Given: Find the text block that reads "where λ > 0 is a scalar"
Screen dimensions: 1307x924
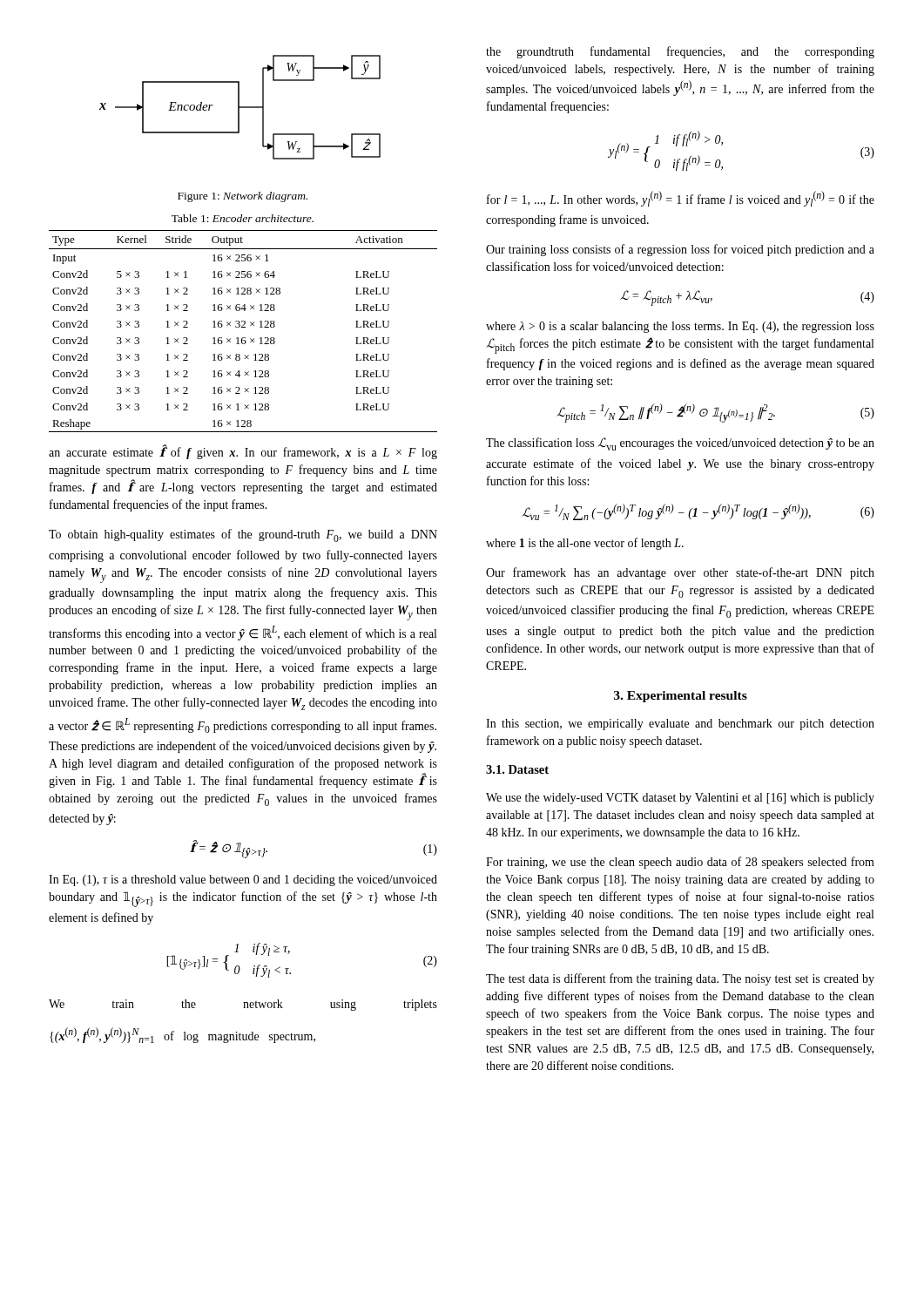Looking at the screenshot, I should (680, 354).
